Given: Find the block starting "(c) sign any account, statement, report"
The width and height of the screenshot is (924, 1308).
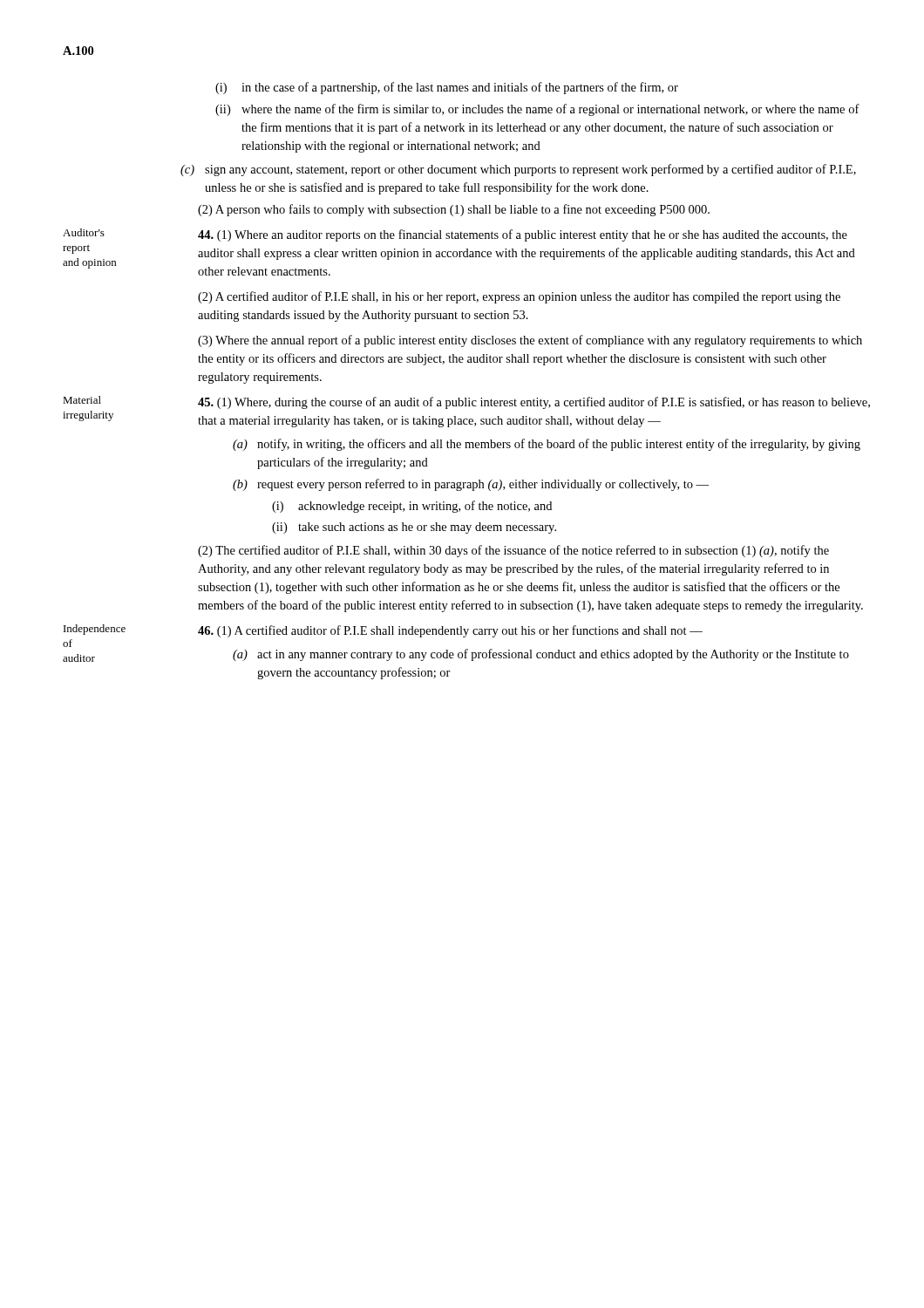Looking at the screenshot, I should pos(526,179).
